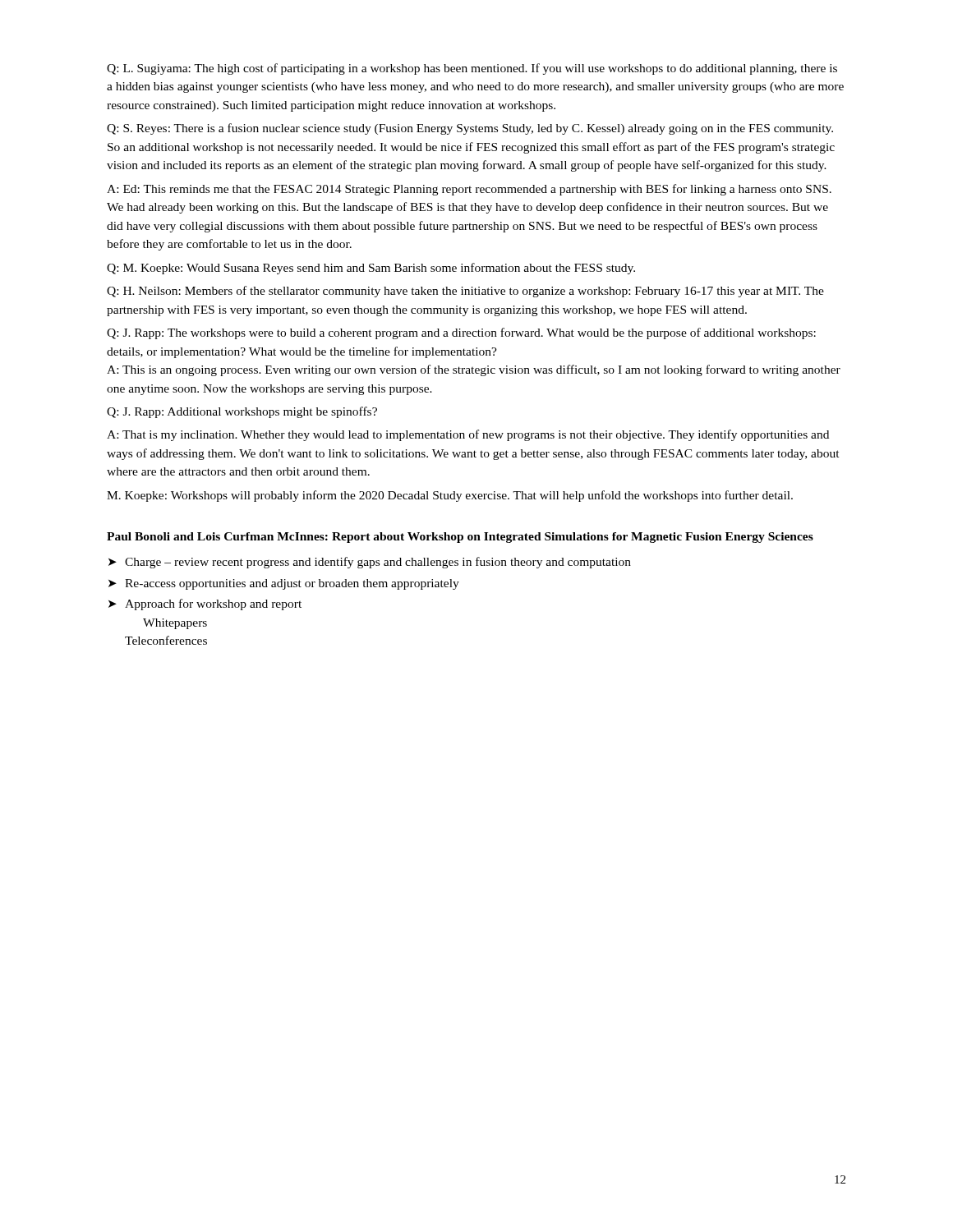Point to the block beginning "Q: S. Reyes: There"
The width and height of the screenshot is (953, 1232).
[476, 147]
